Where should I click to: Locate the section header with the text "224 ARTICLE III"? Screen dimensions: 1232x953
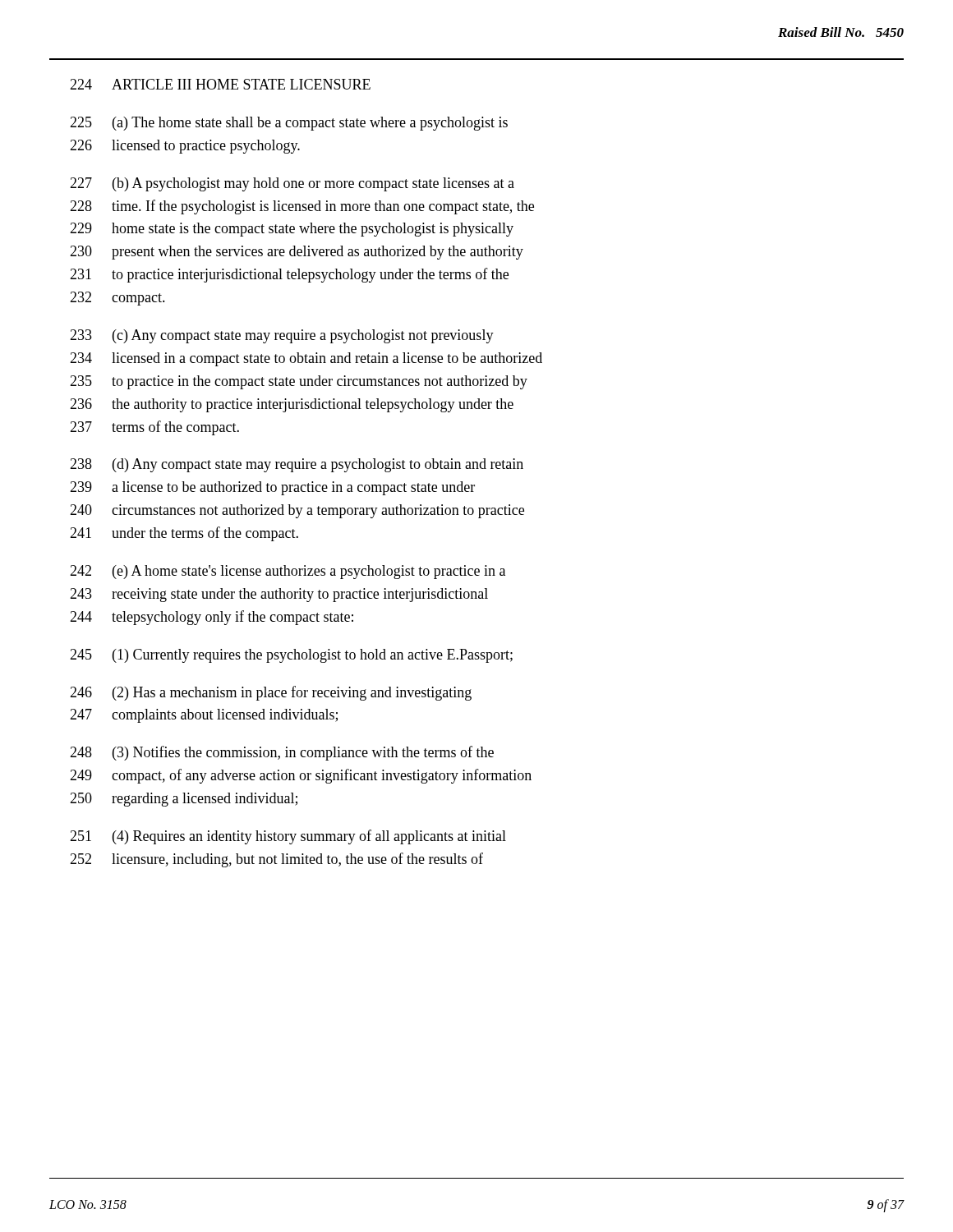[220, 84]
